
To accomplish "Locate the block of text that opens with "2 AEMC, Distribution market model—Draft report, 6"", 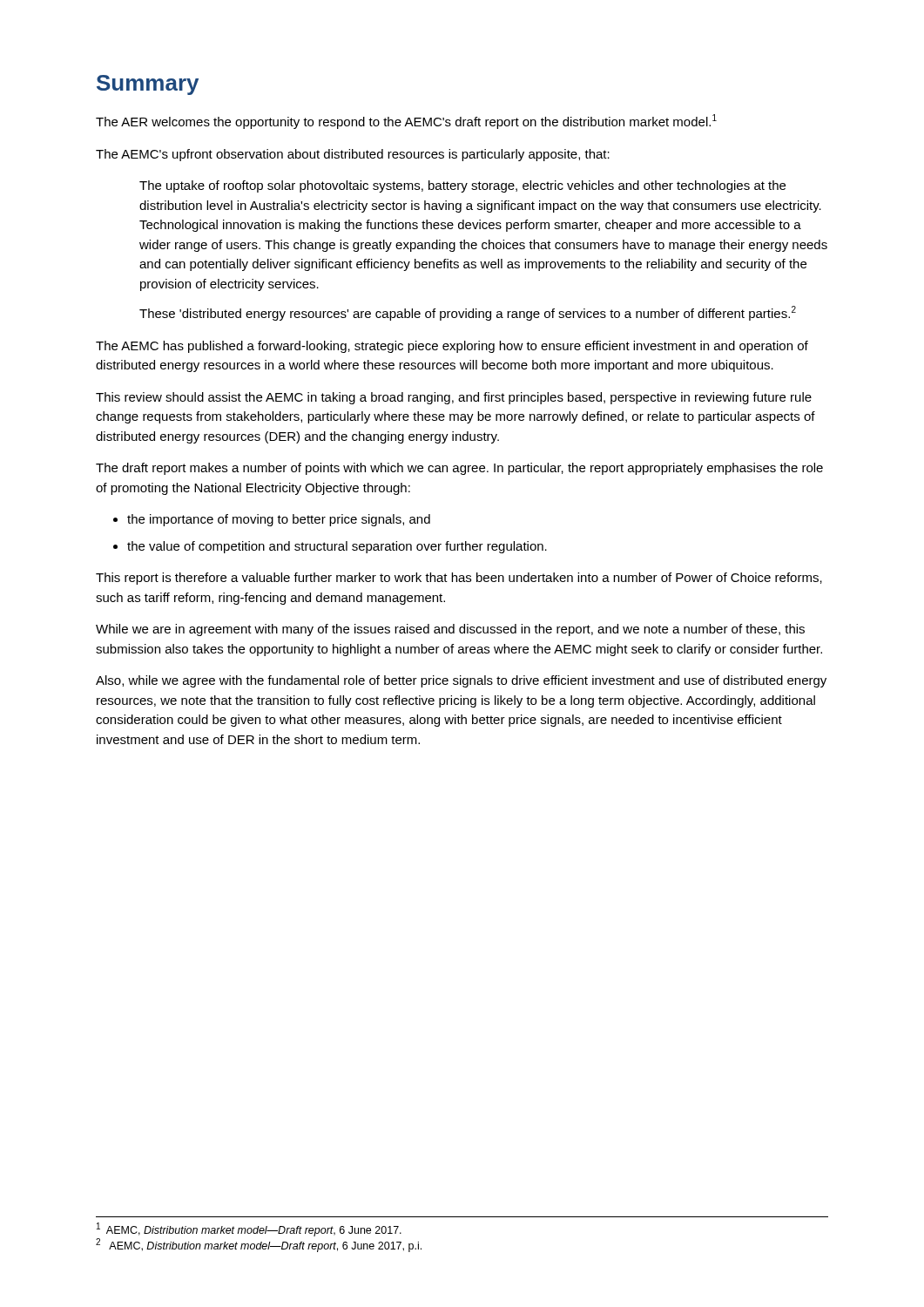I will pyautogui.click(x=259, y=1245).
